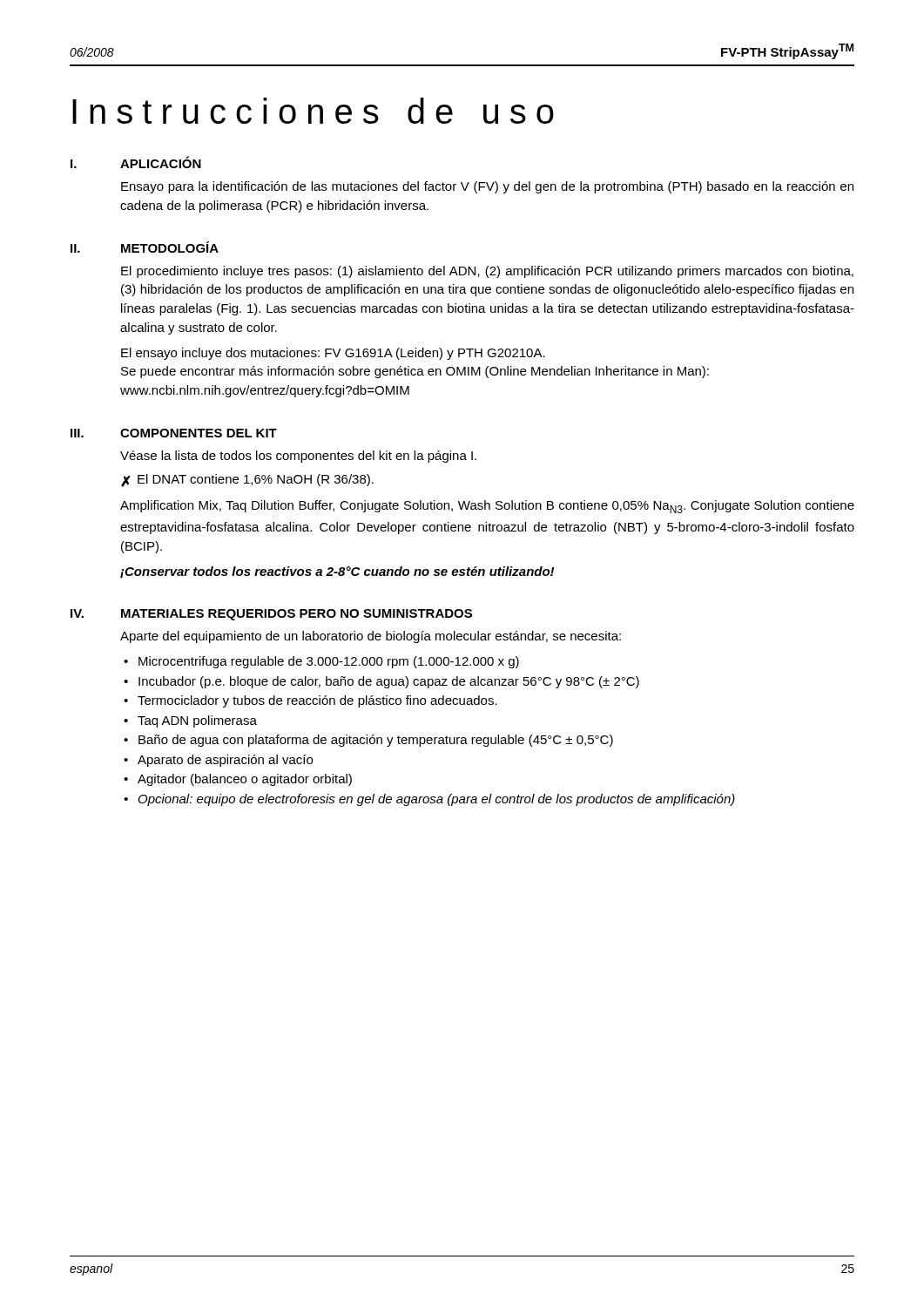The width and height of the screenshot is (924, 1307).
Task: Find the text block starting "Microcentrifuga regulable de 3.000-12.000 rpm (1.000-12.000 x g)"
Action: (329, 661)
